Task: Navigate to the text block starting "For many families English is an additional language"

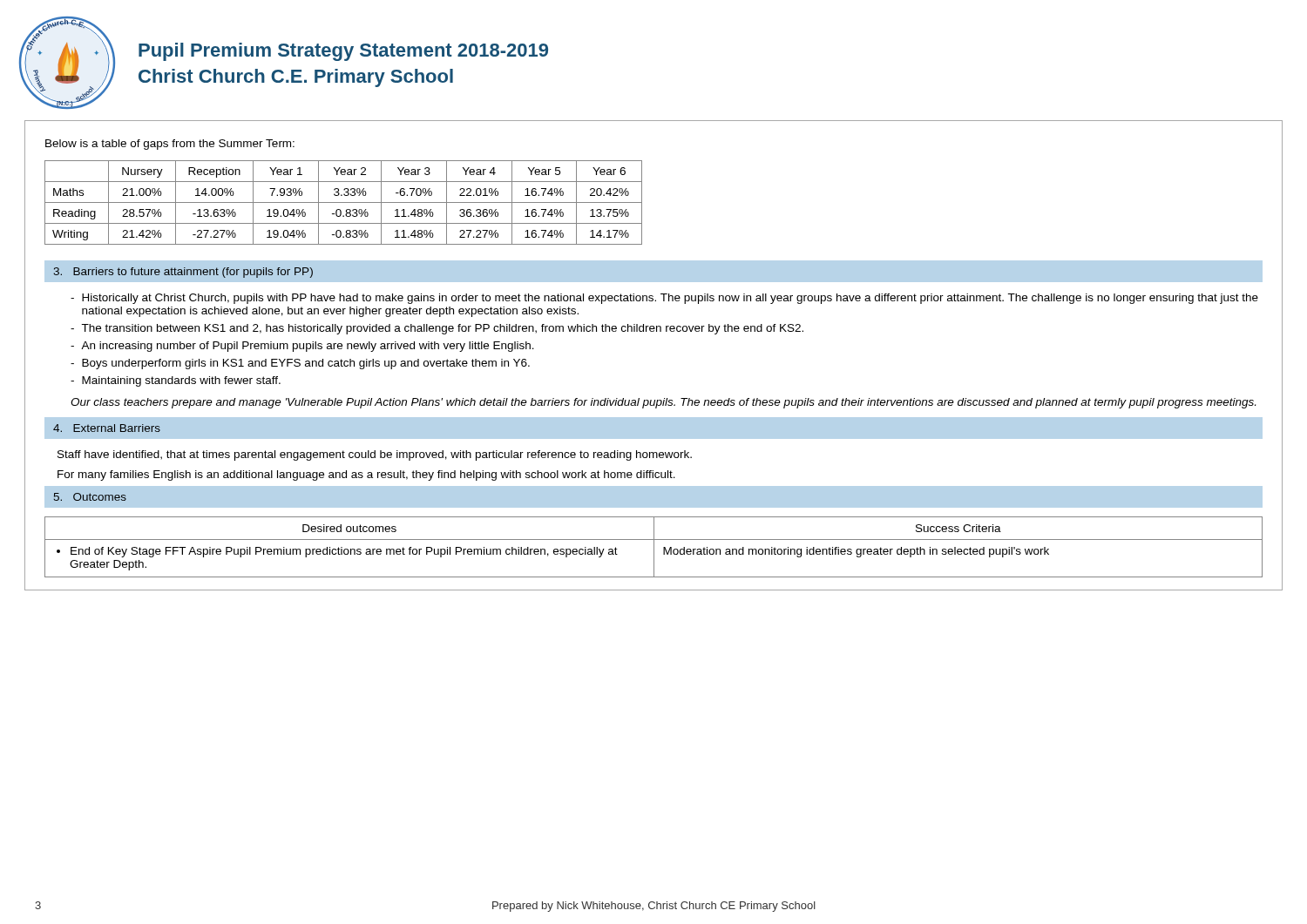Action: pyautogui.click(x=366, y=474)
